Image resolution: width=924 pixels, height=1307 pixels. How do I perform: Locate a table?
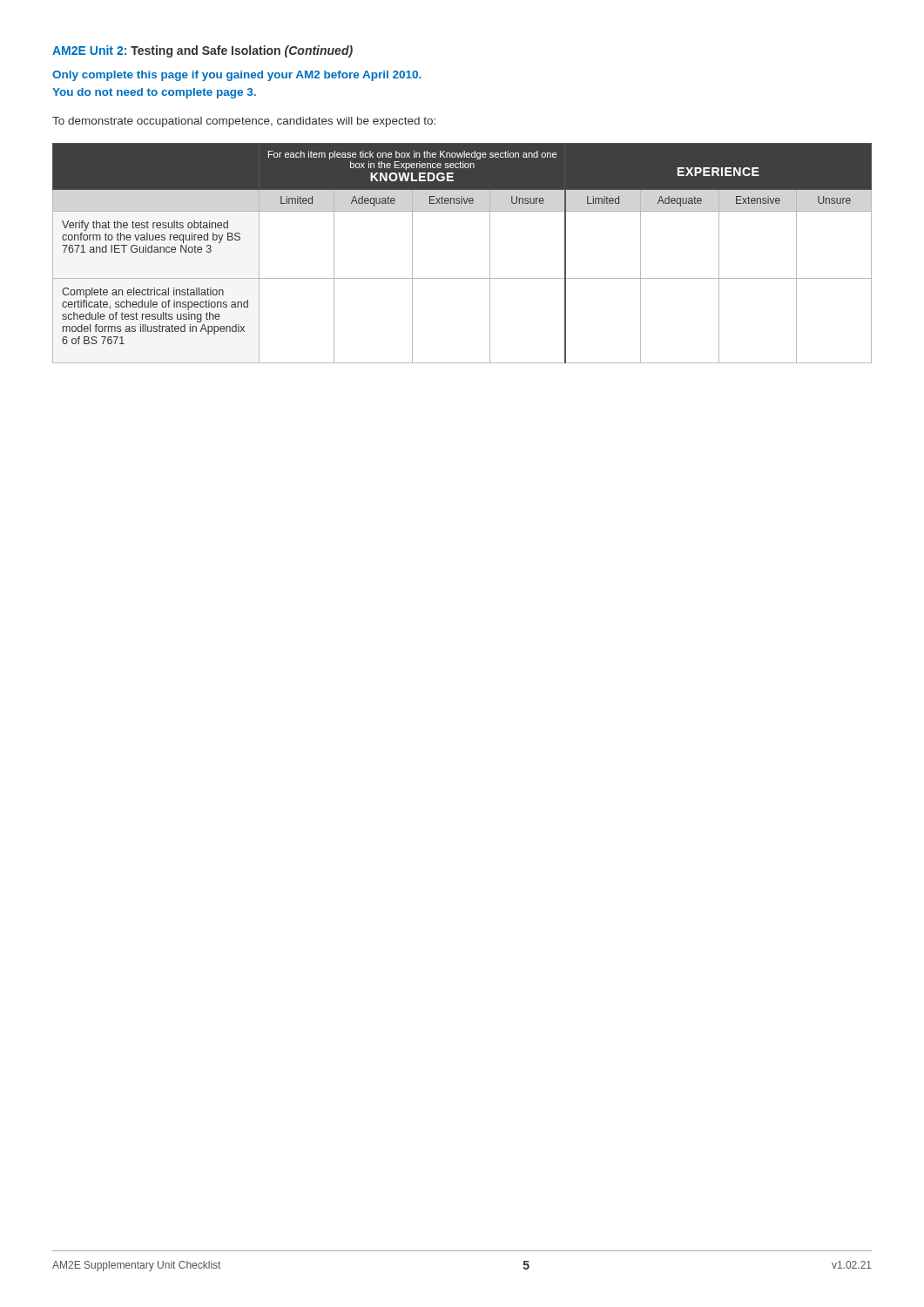click(x=462, y=253)
